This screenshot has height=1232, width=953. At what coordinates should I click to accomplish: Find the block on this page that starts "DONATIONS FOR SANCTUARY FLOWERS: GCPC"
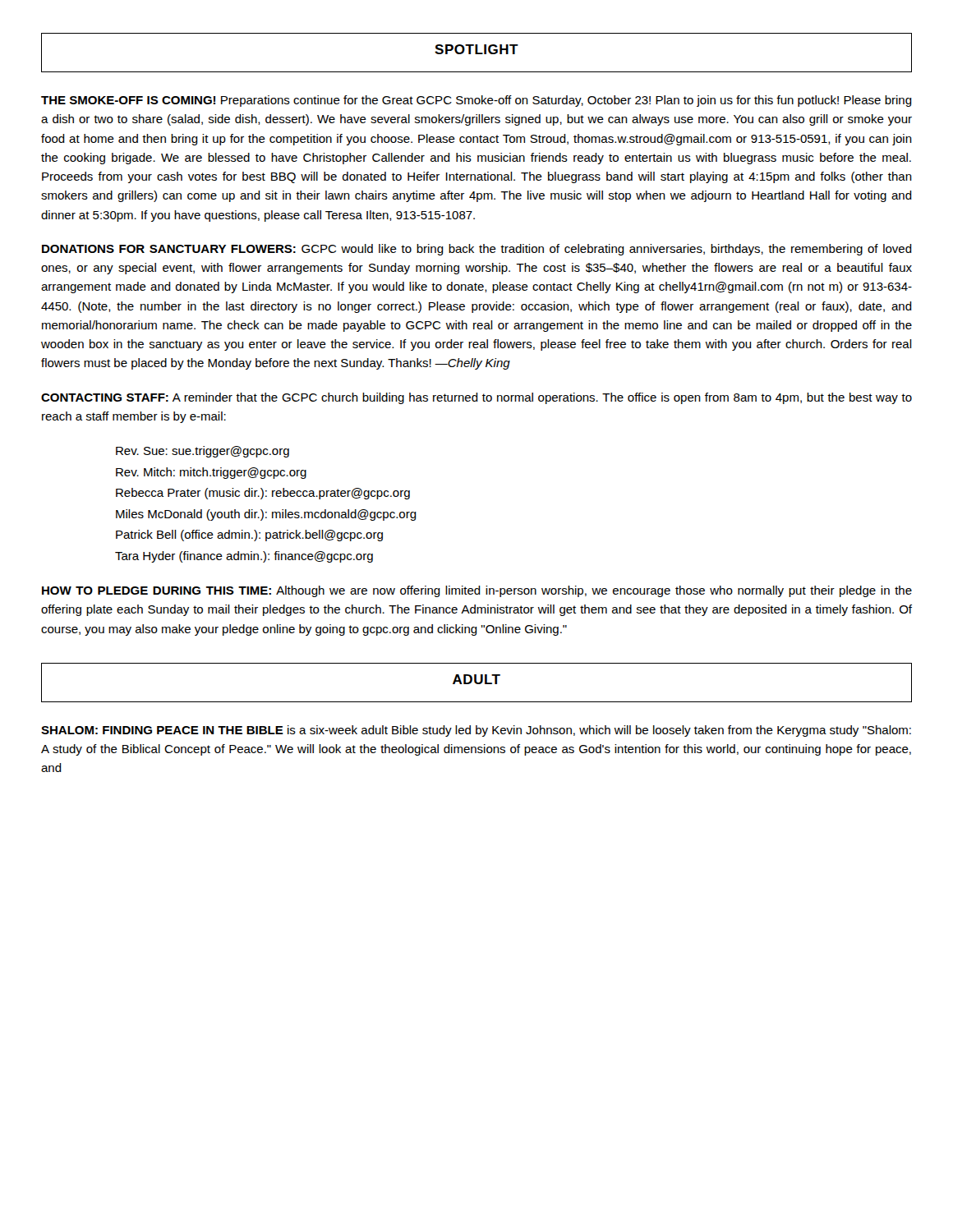[476, 306]
